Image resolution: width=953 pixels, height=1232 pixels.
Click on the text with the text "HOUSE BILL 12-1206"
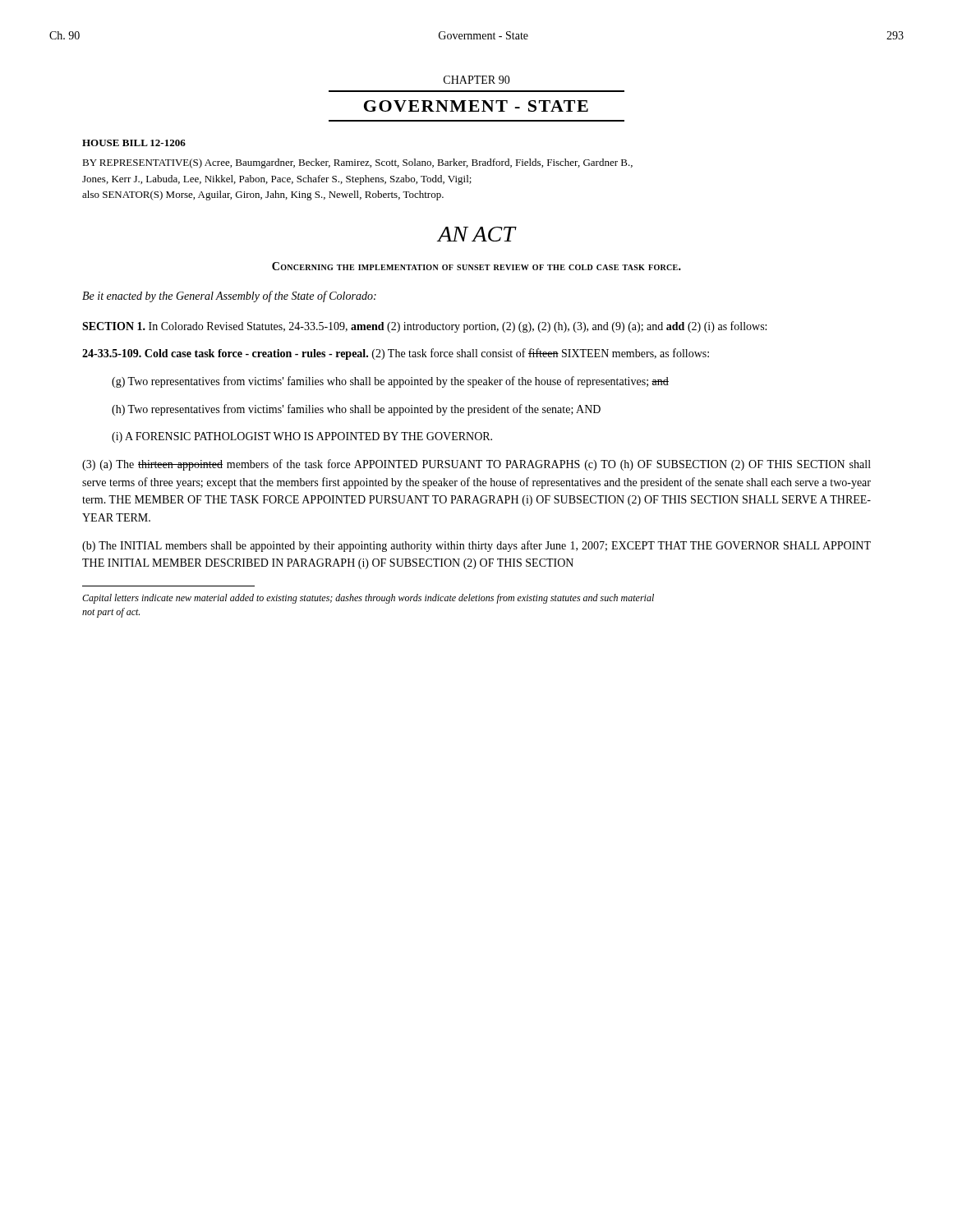click(x=134, y=143)
